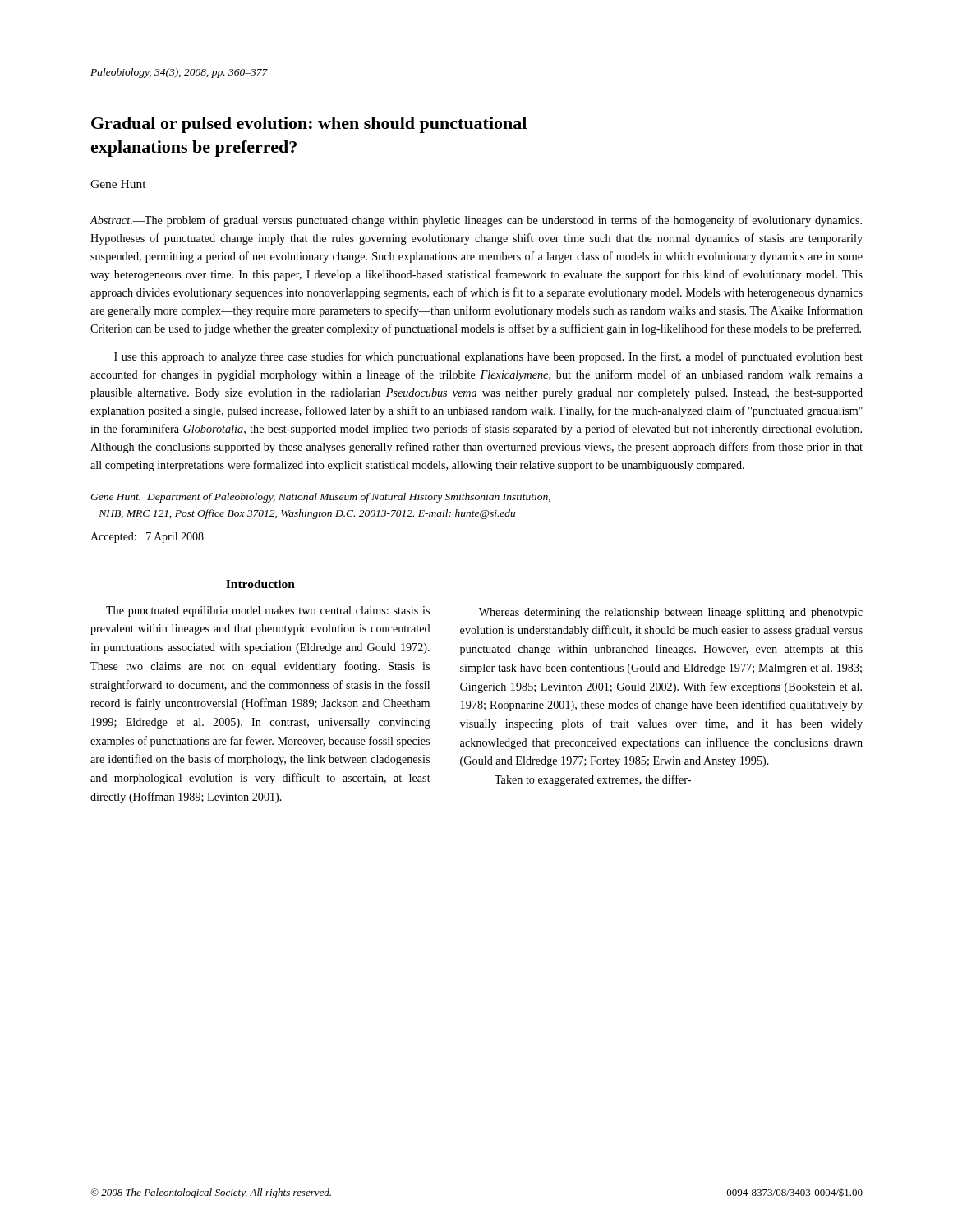Viewport: 953px width, 1232px height.
Task: Find the text block that reads "Whereas determining the relationship"
Action: 661,696
